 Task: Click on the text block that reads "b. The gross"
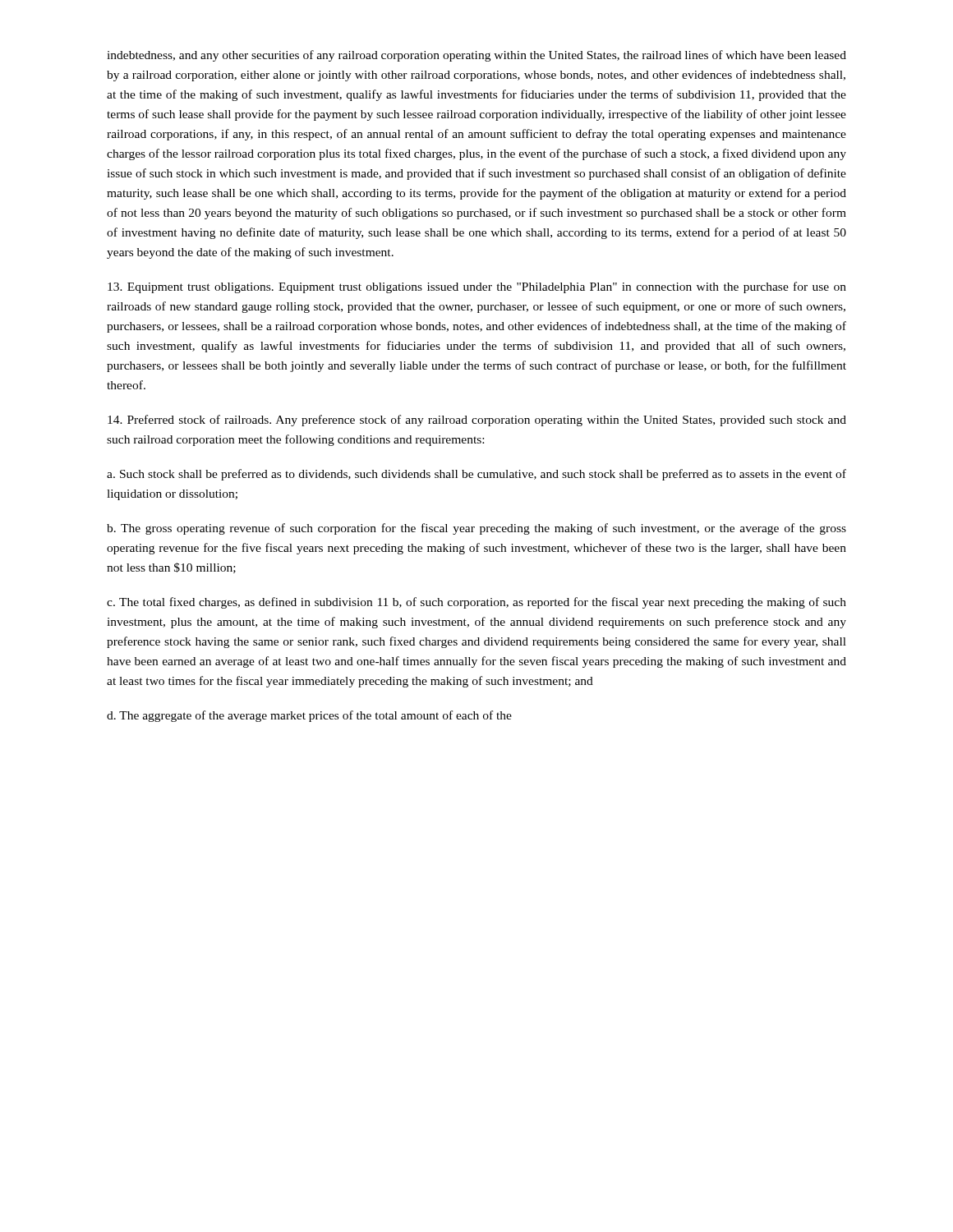pyautogui.click(x=476, y=548)
